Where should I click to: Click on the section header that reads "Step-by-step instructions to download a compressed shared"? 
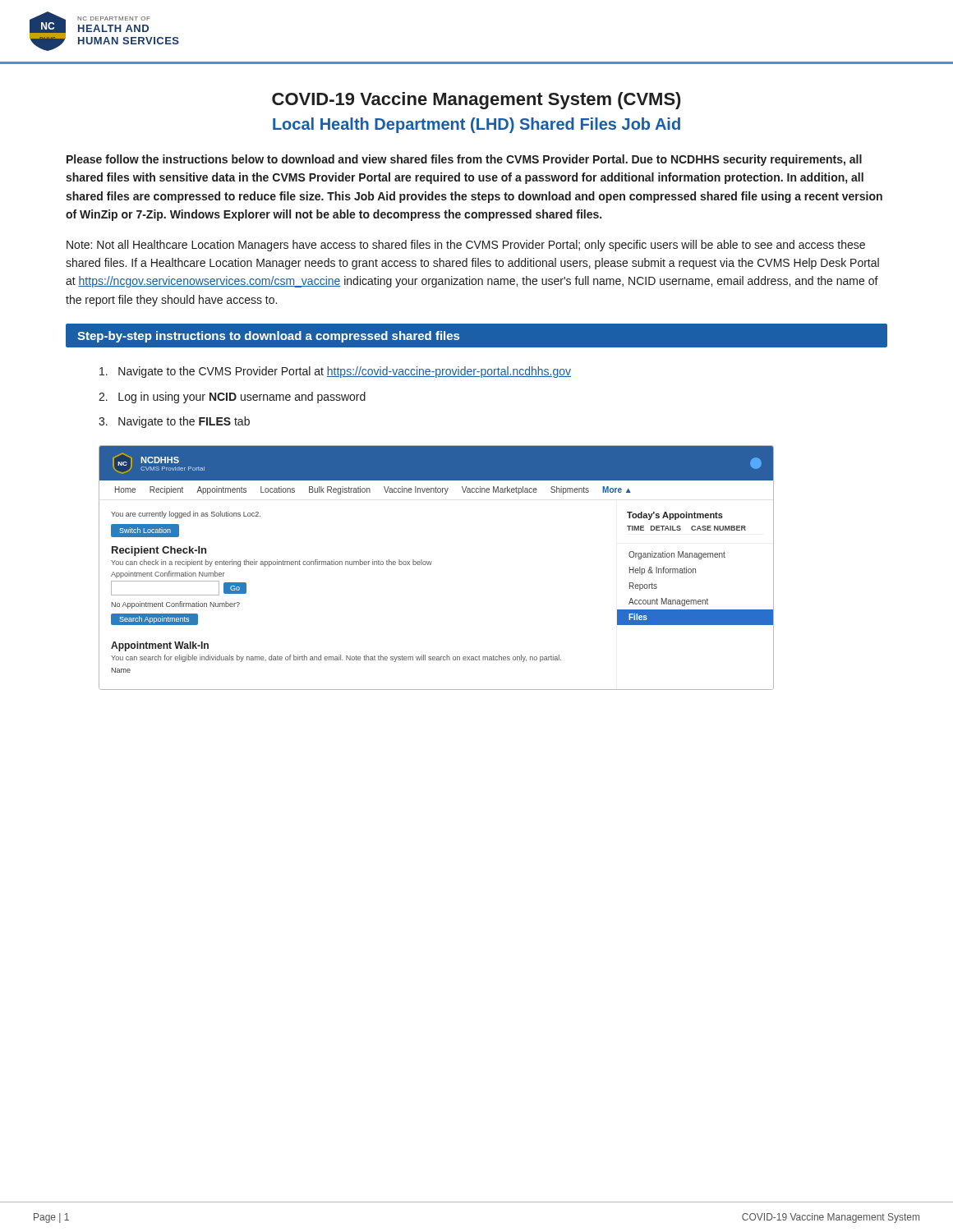coord(269,336)
